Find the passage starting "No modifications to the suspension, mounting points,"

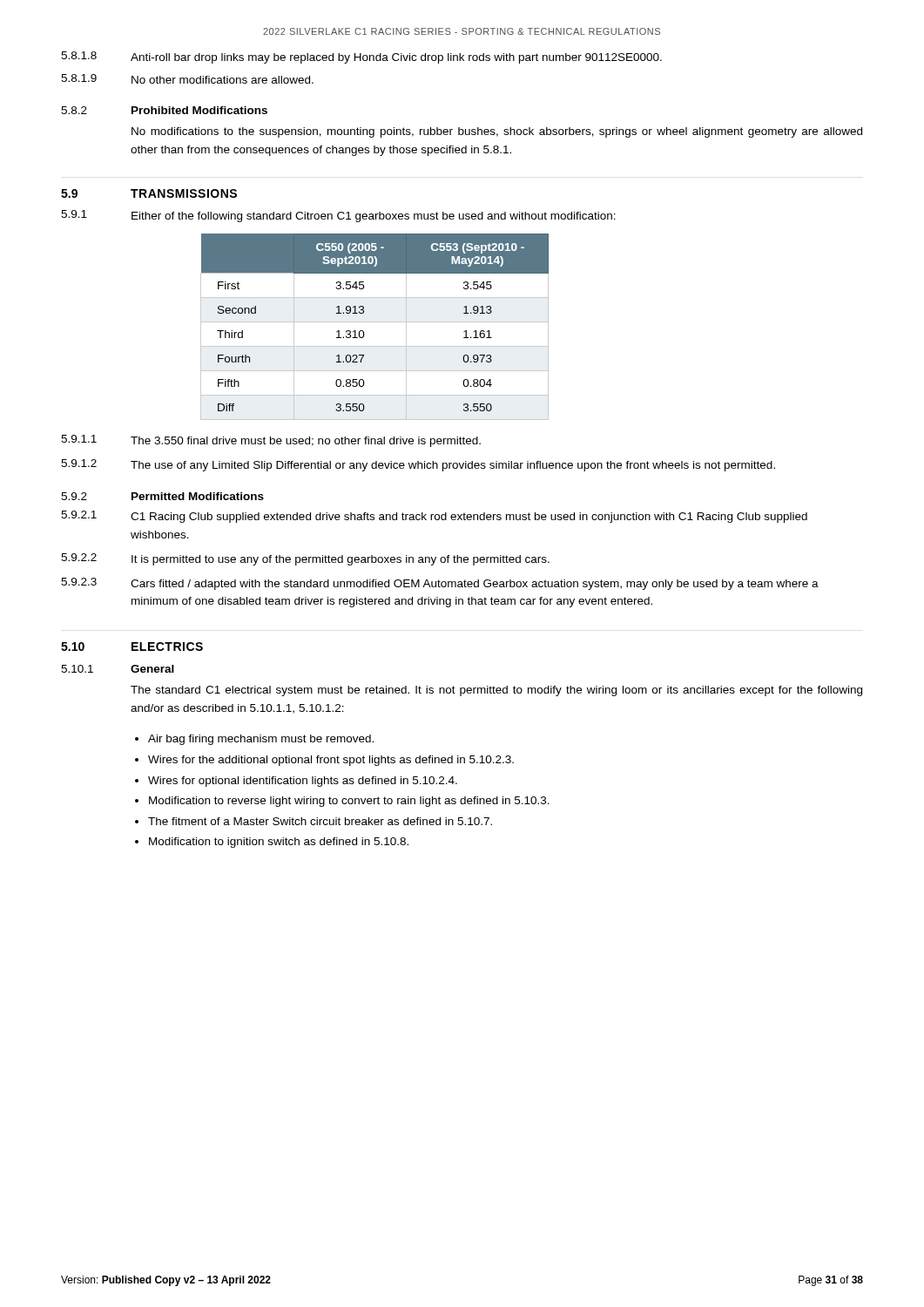(x=497, y=140)
